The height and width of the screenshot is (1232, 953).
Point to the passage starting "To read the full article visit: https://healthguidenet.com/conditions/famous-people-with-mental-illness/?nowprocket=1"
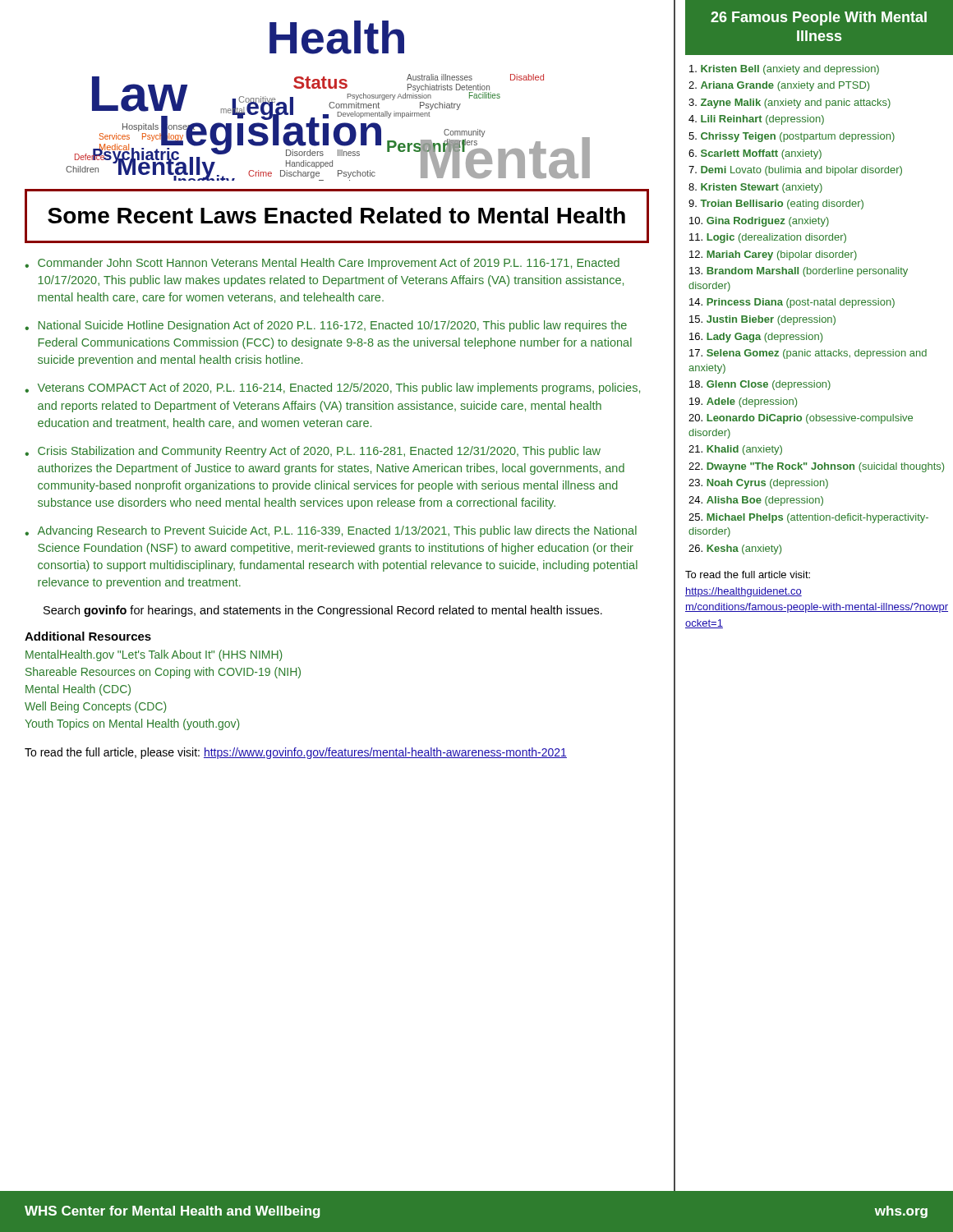[817, 599]
